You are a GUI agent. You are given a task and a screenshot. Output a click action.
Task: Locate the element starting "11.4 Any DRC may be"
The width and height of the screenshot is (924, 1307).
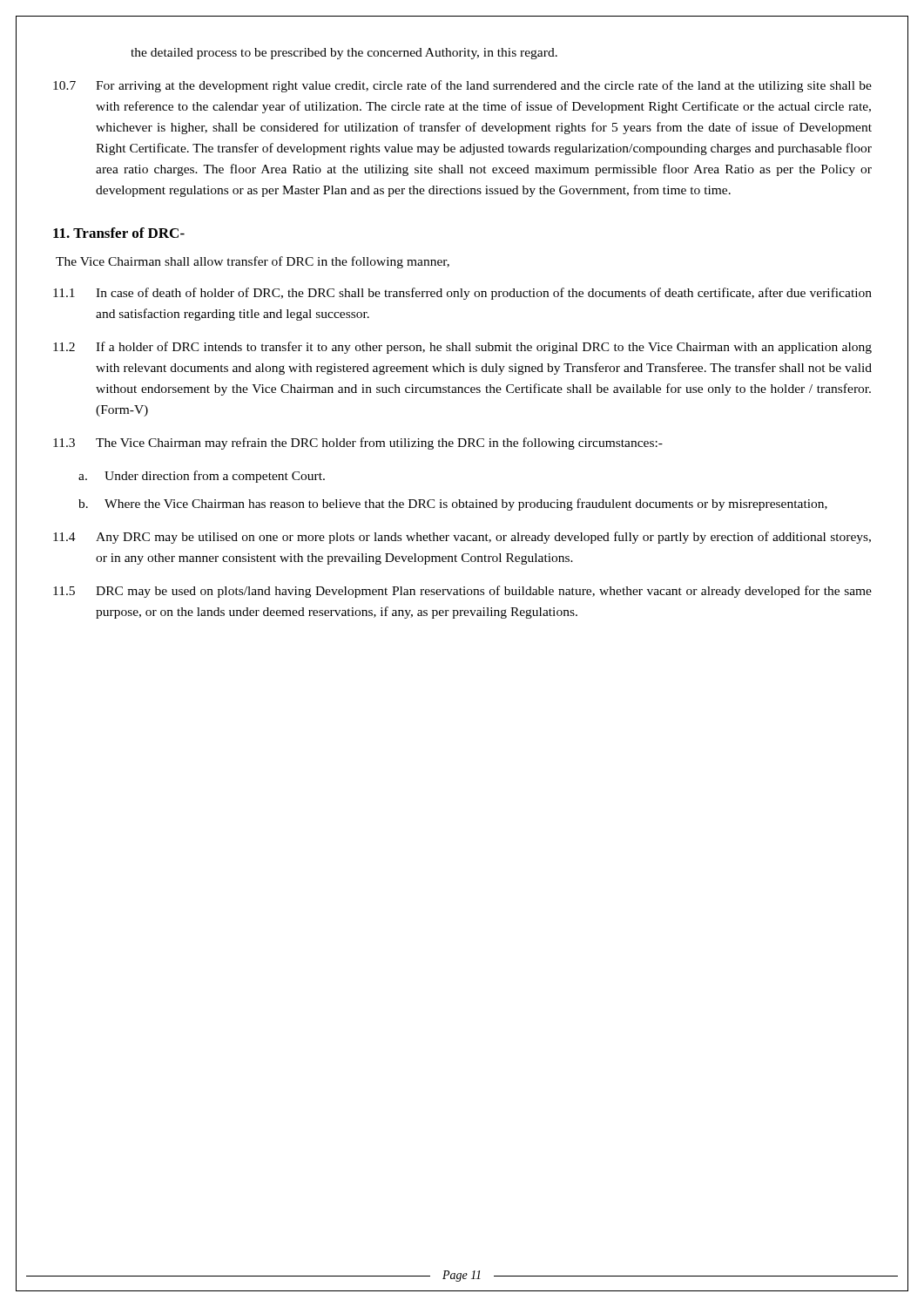click(462, 547)
